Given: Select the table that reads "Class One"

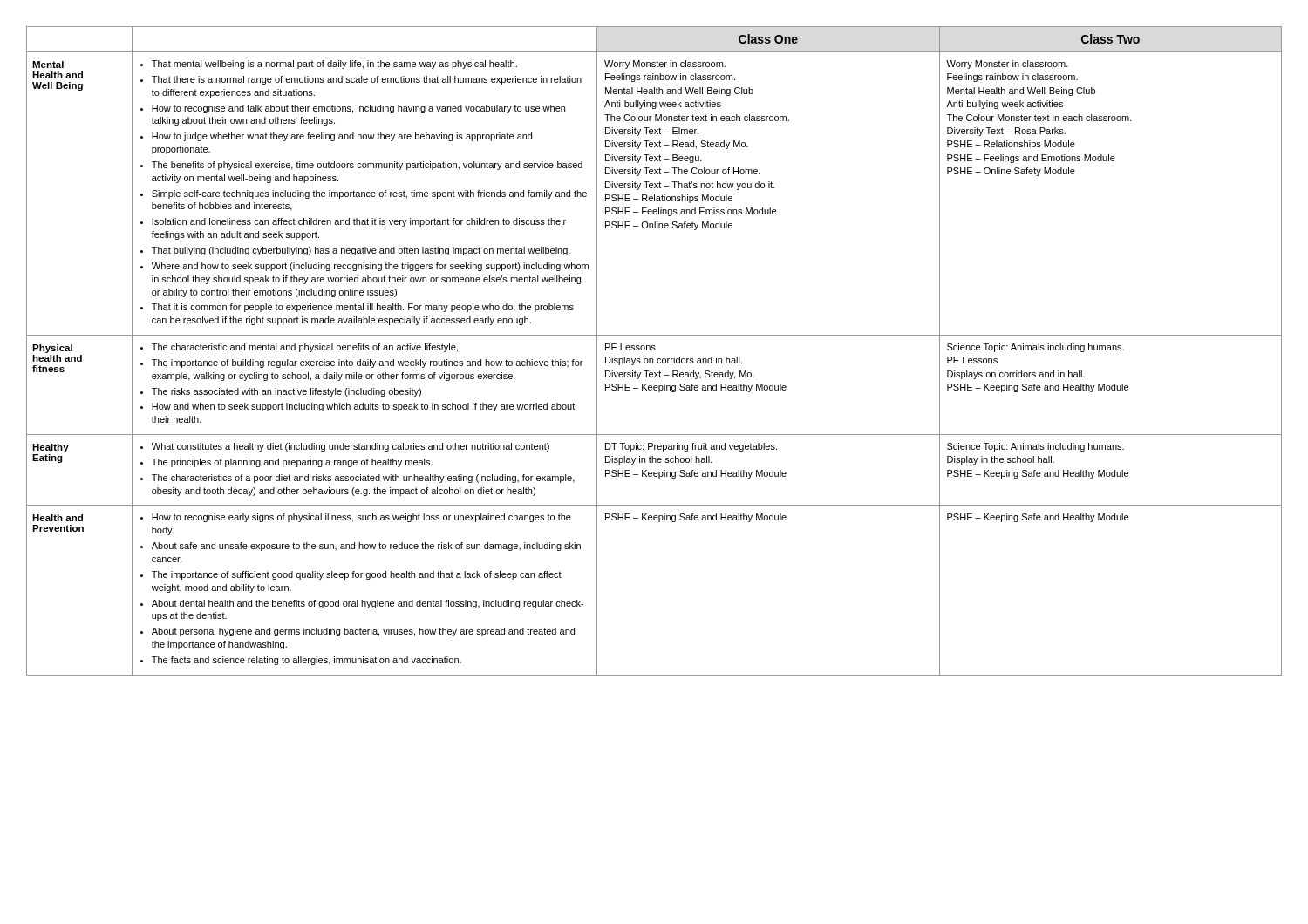Looking at the screenshot, I should 654,351.
